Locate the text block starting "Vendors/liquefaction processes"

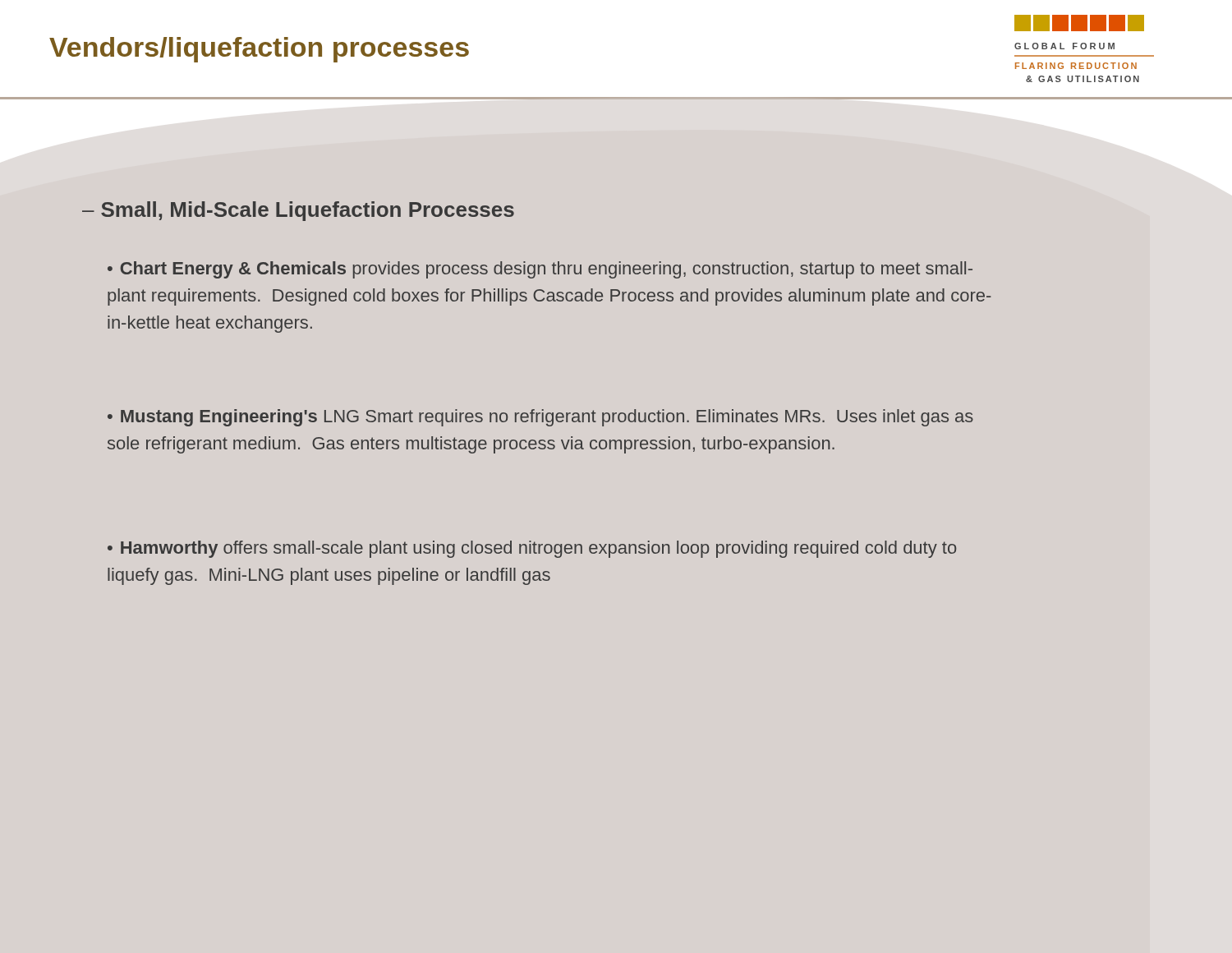260,47
